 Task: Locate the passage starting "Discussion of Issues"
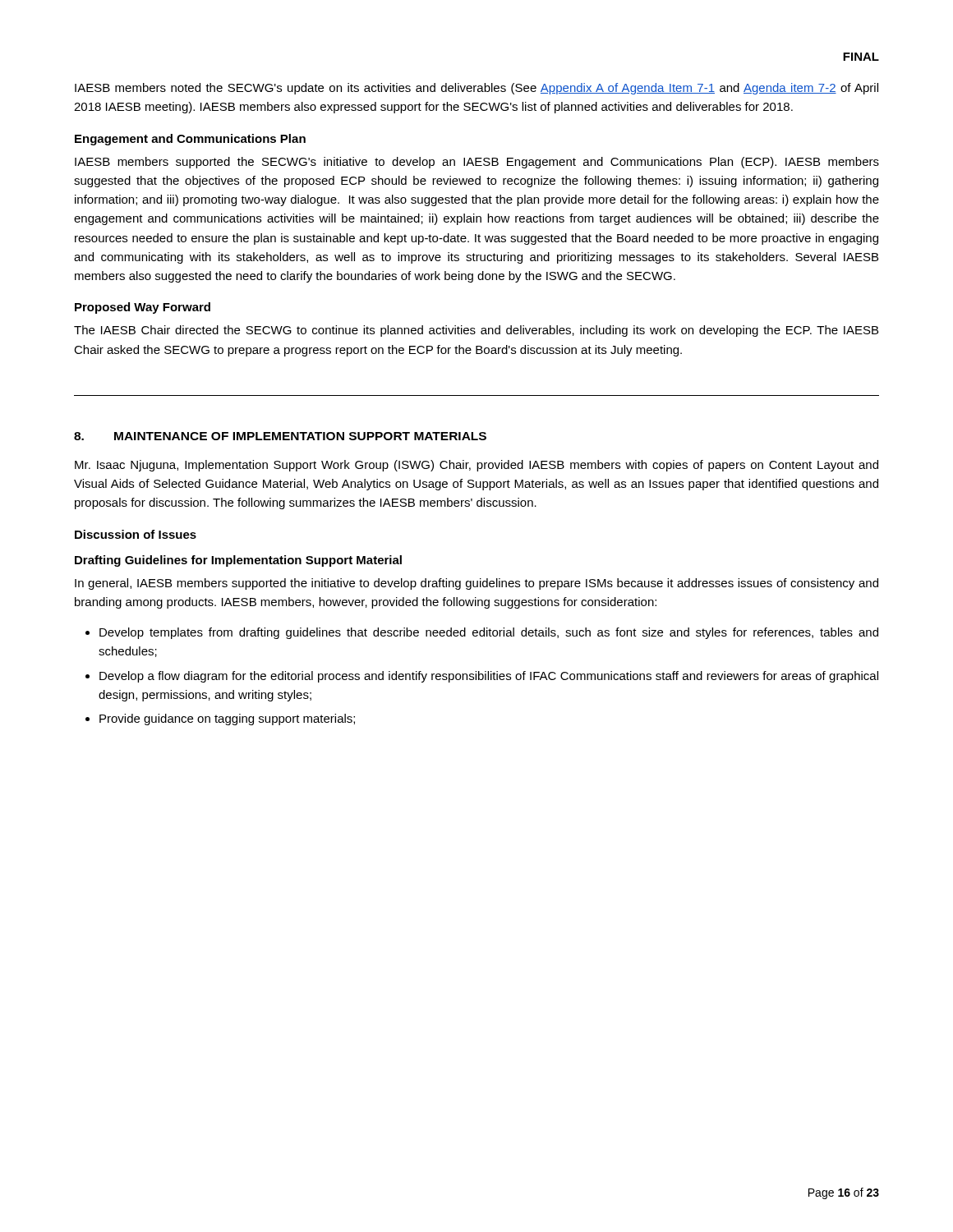point(135,534)
